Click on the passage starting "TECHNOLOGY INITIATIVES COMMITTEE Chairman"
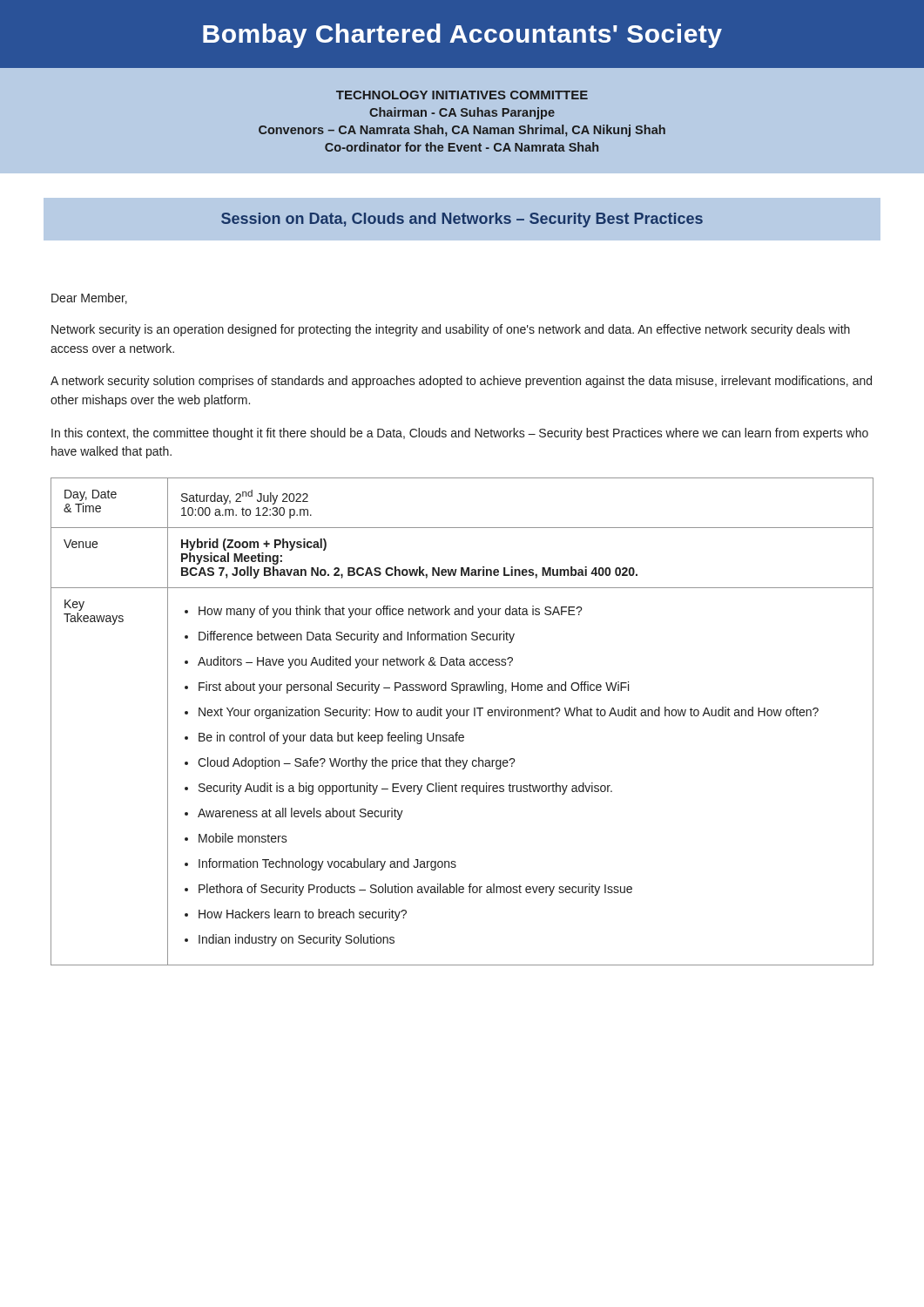The height and width of the screenshot is (1307, 924). tap(462, 121)
